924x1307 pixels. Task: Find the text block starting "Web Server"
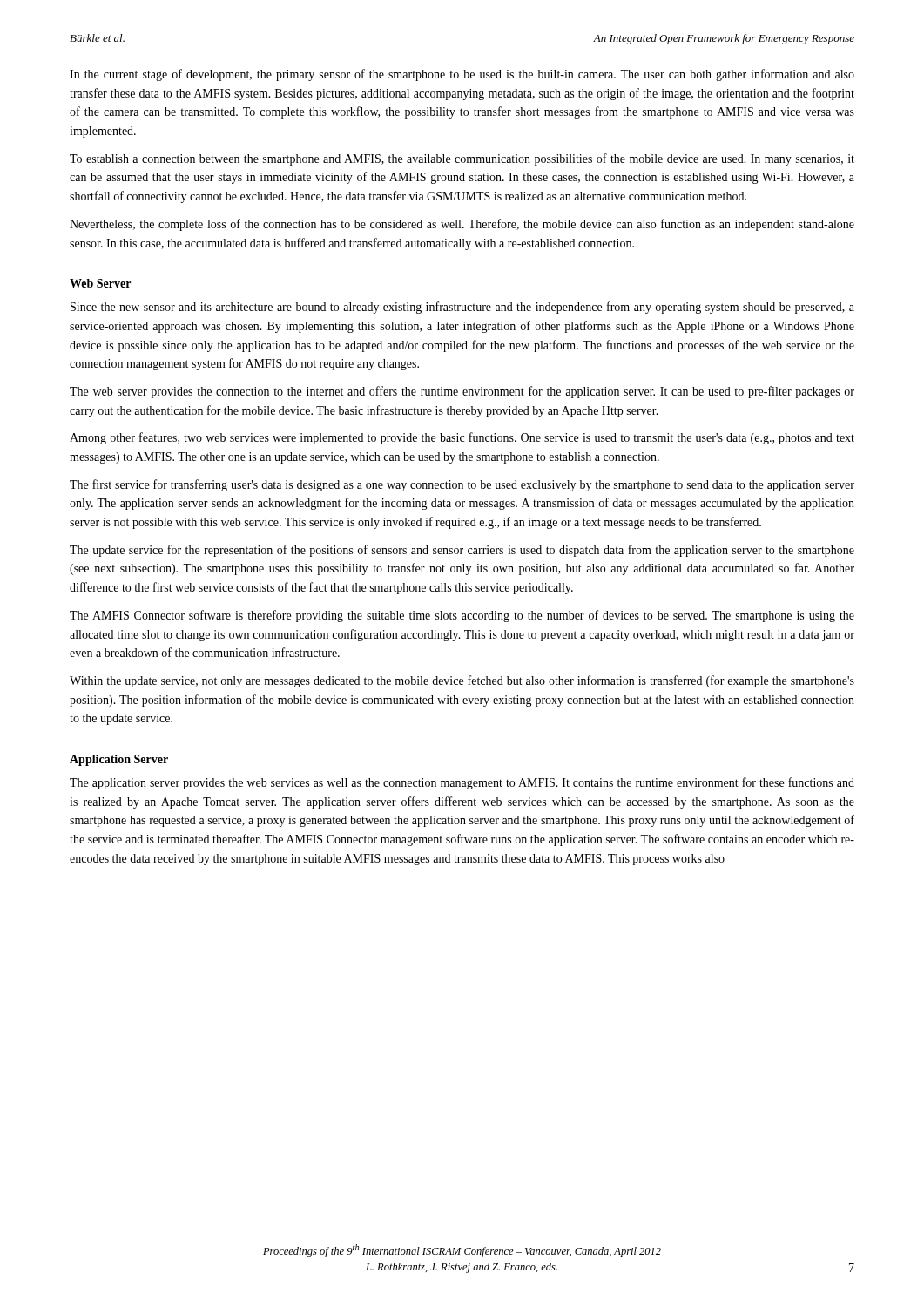pos(100,284)
